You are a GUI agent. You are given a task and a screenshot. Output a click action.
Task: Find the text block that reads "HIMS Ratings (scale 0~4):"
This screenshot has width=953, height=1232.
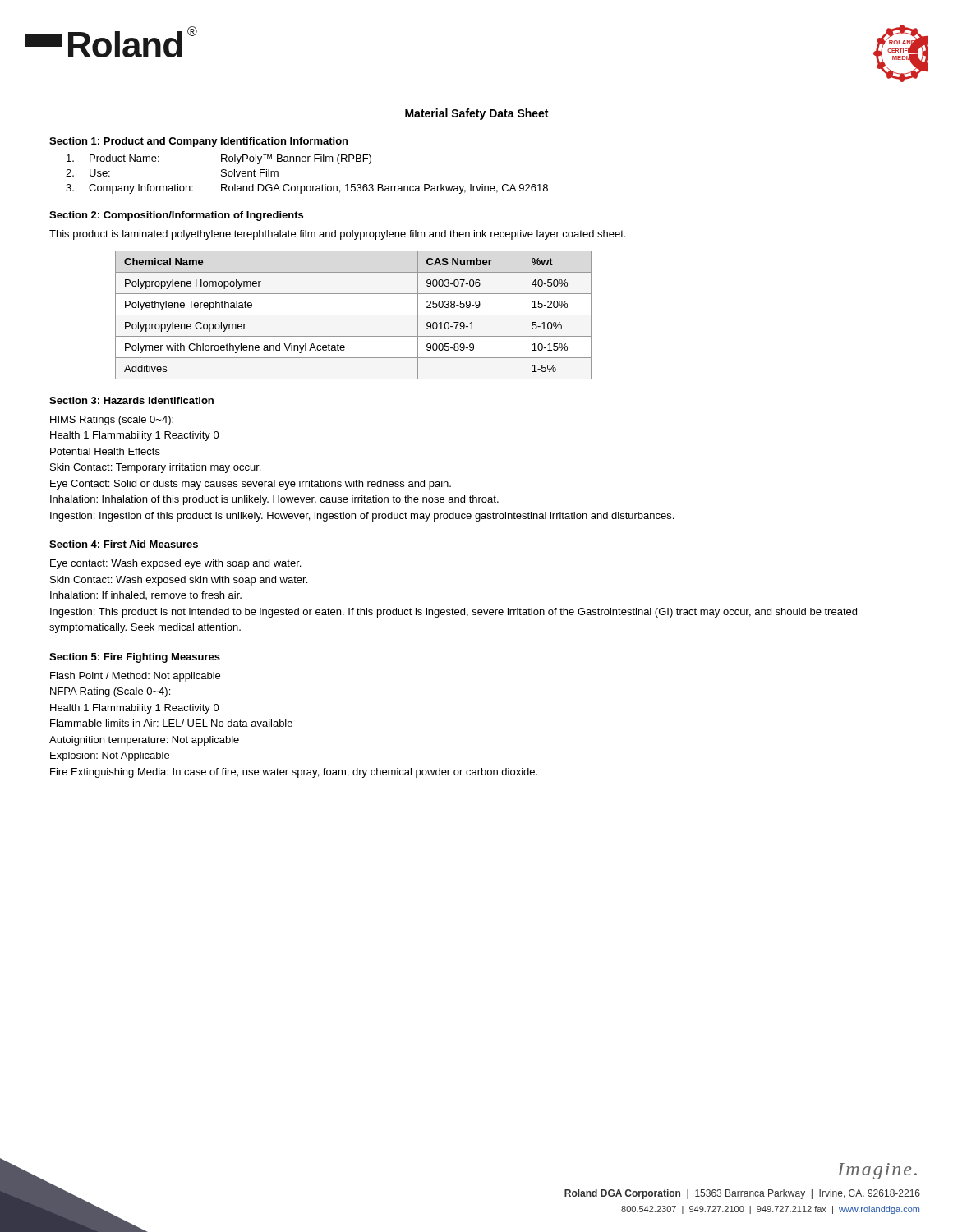pos(112,421)
